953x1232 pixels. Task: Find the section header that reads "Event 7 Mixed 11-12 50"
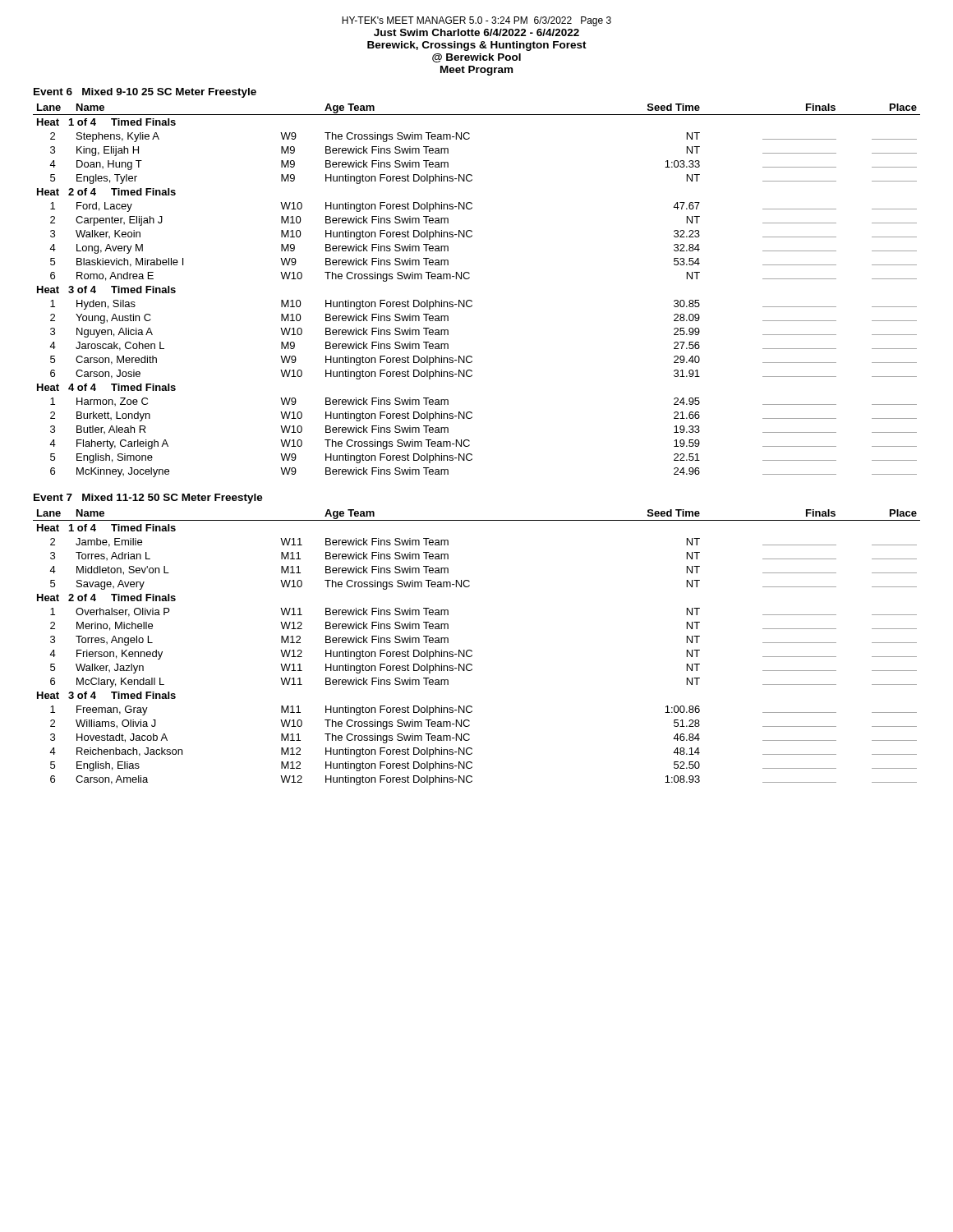click(148, 497)
